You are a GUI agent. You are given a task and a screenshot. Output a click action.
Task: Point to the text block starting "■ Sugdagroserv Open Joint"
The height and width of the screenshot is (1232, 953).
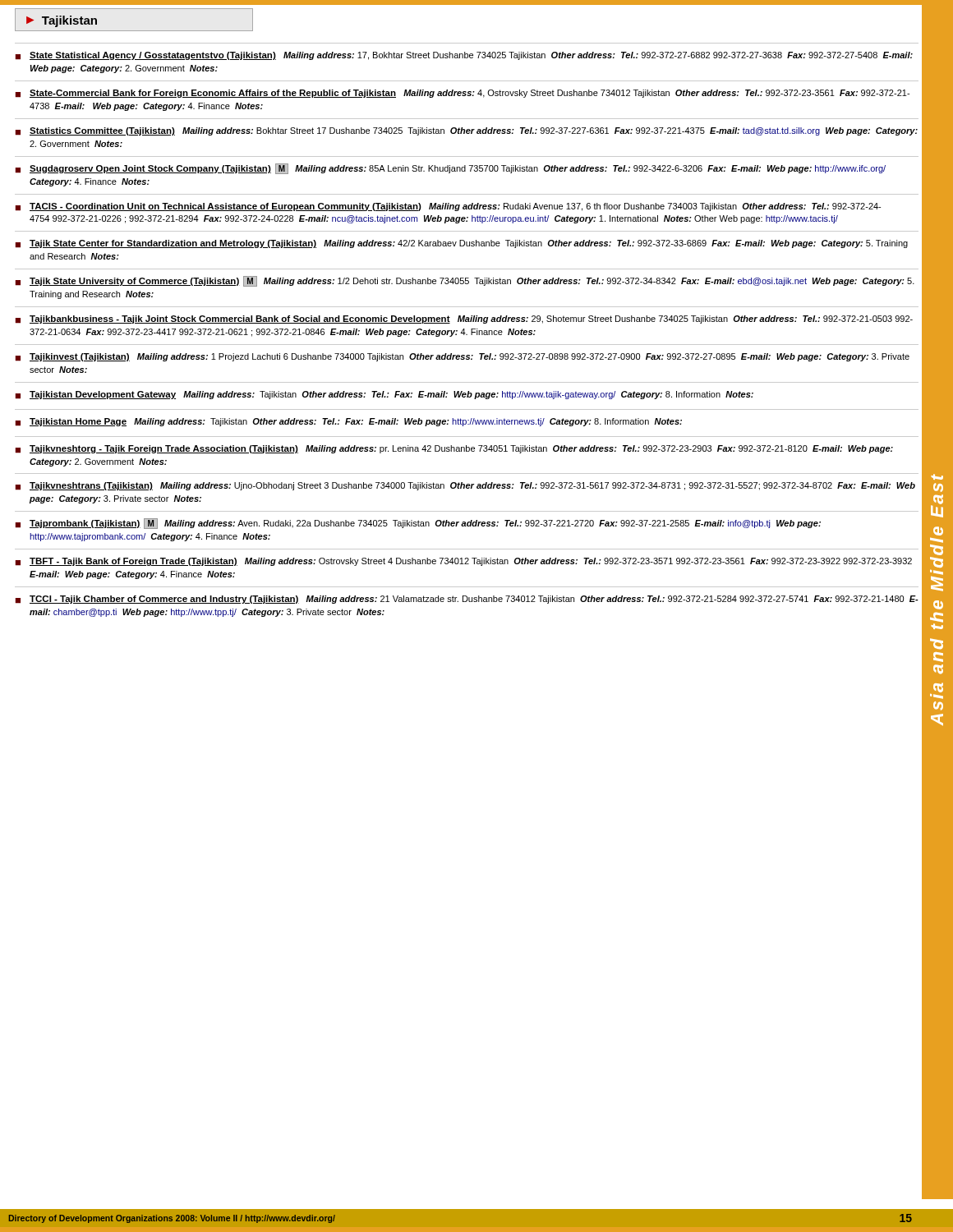(x=467, y=175)
